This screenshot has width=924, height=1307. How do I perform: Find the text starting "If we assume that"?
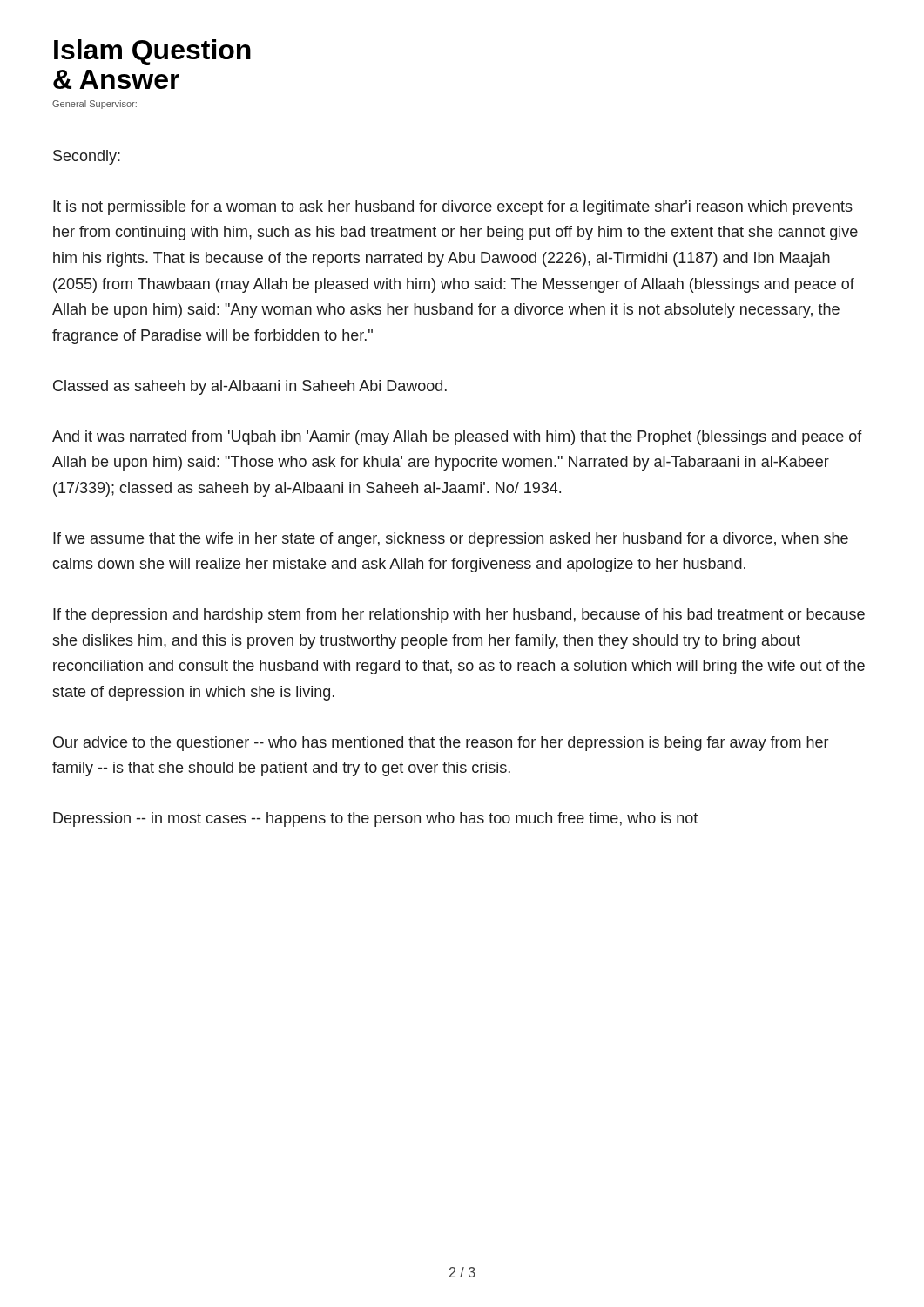[450, 551]
